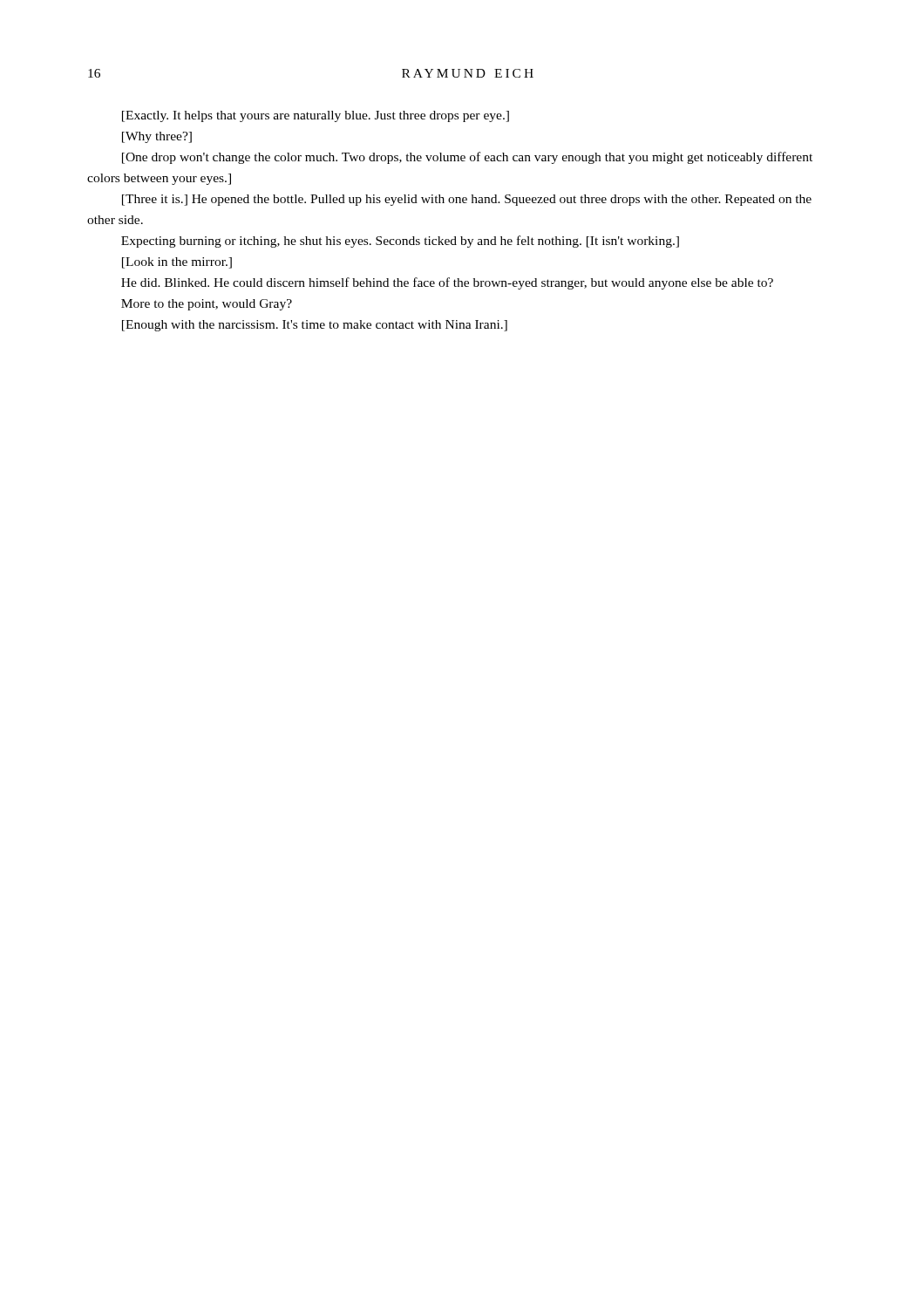
Task: Navigate to the element starting "[Exactly. It helps that yours are naturally"
Action: pos(315,115)
